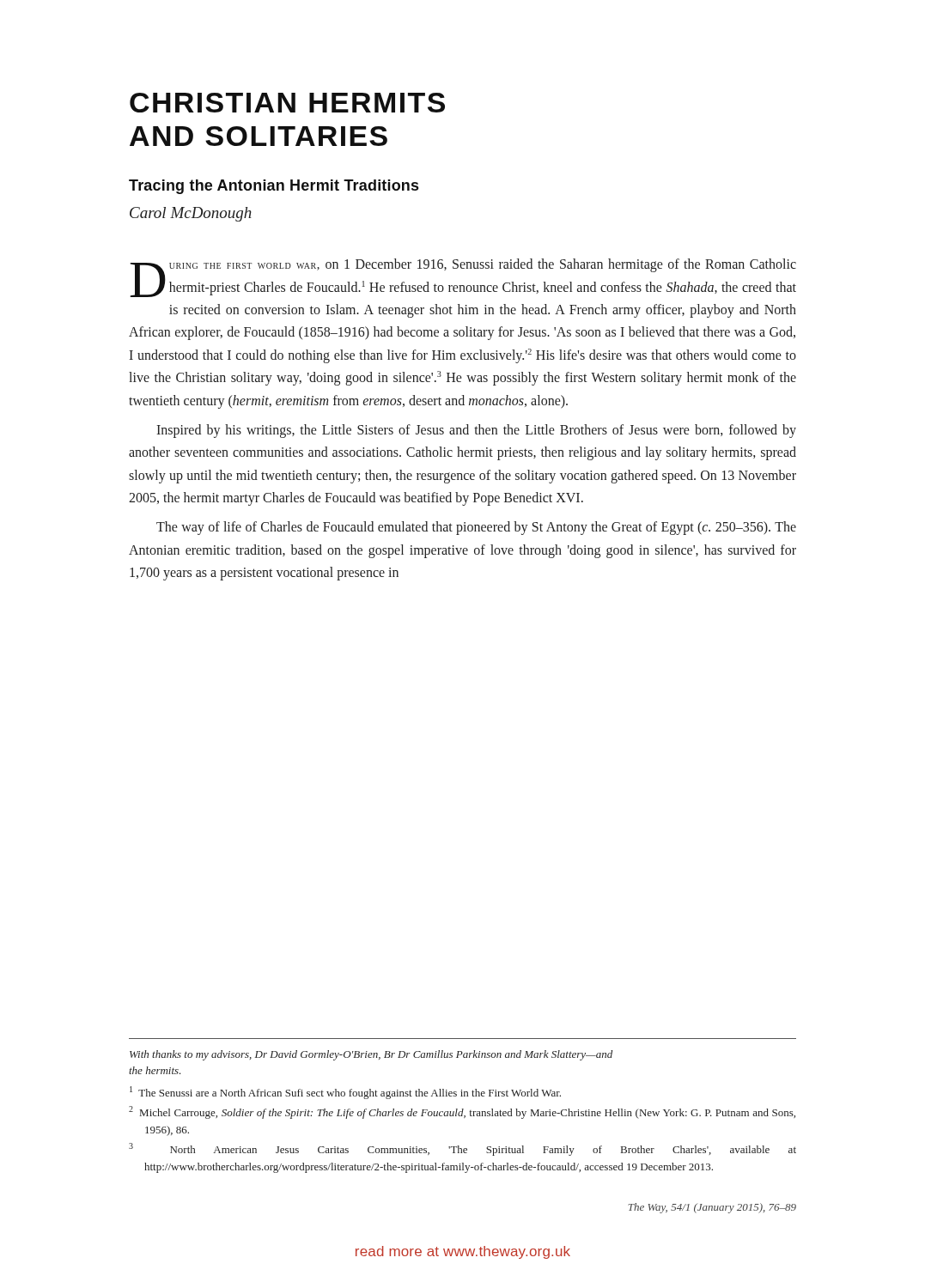Select the footnote that reads "2 Michel Carrouge, Soldier of the"
The image size is (925, 1288).
click(x=462, y=1120)
